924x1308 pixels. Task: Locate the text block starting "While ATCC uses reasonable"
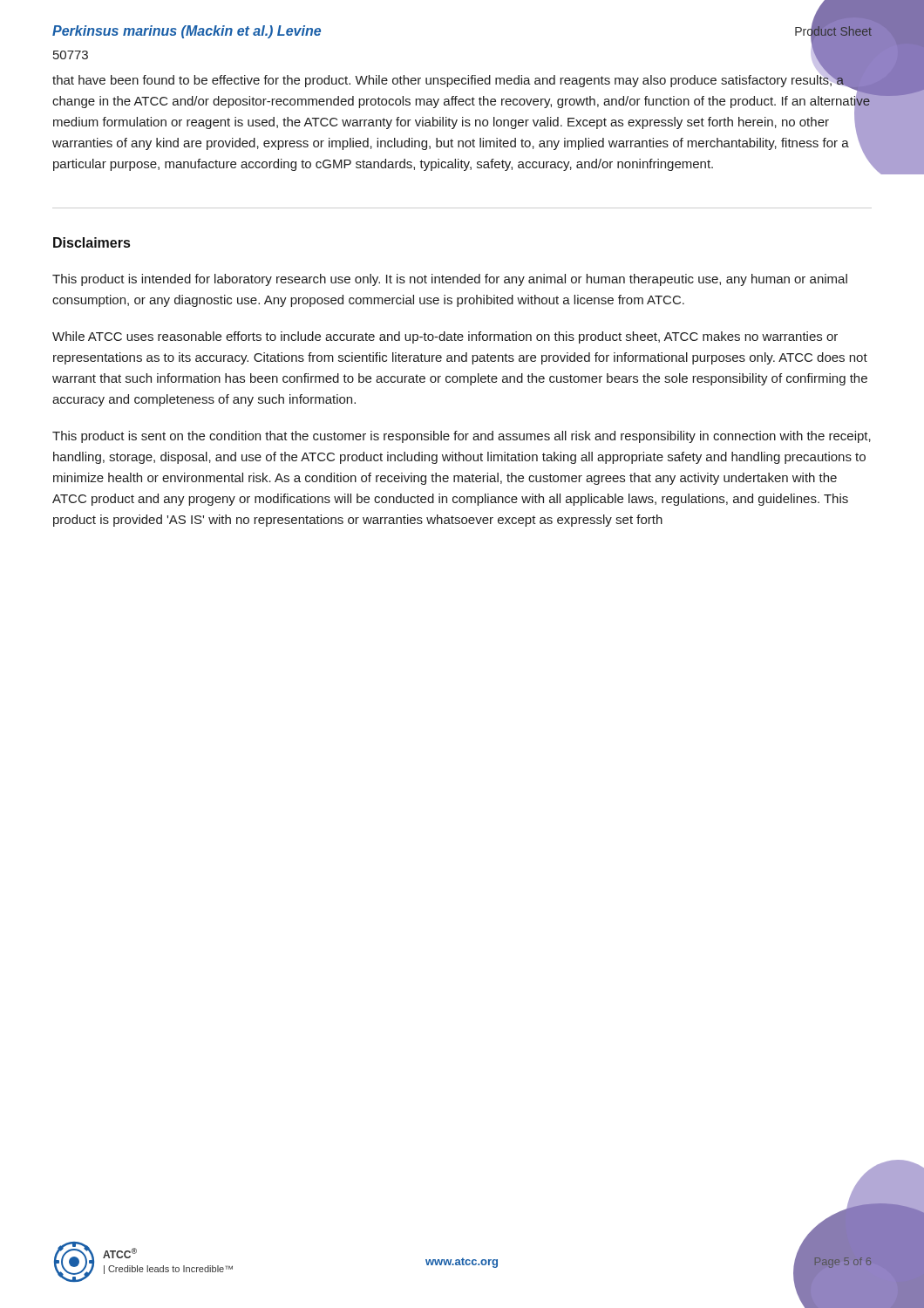(460, 367)
